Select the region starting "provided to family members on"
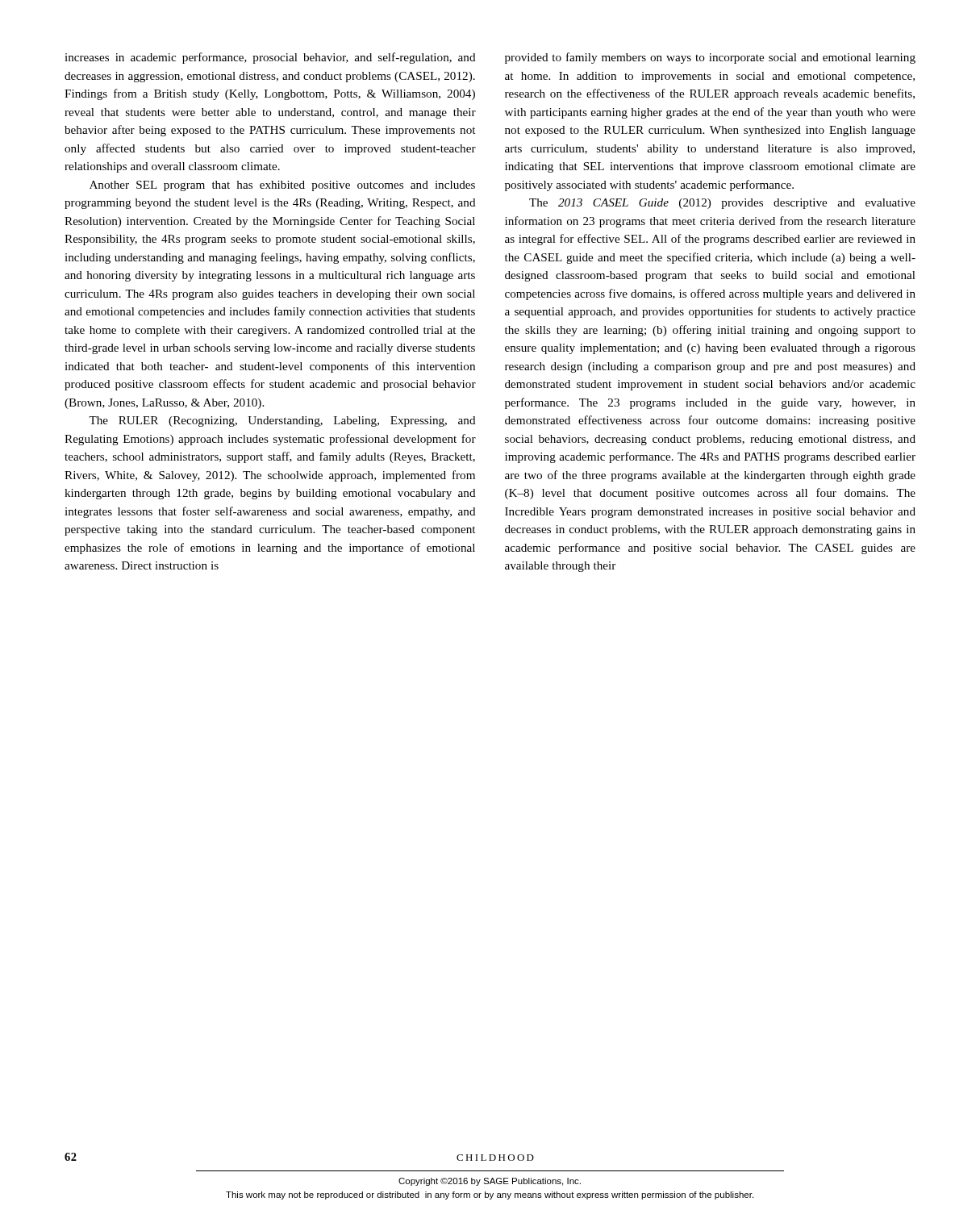The image size is (980, 1210). point(710,312)
